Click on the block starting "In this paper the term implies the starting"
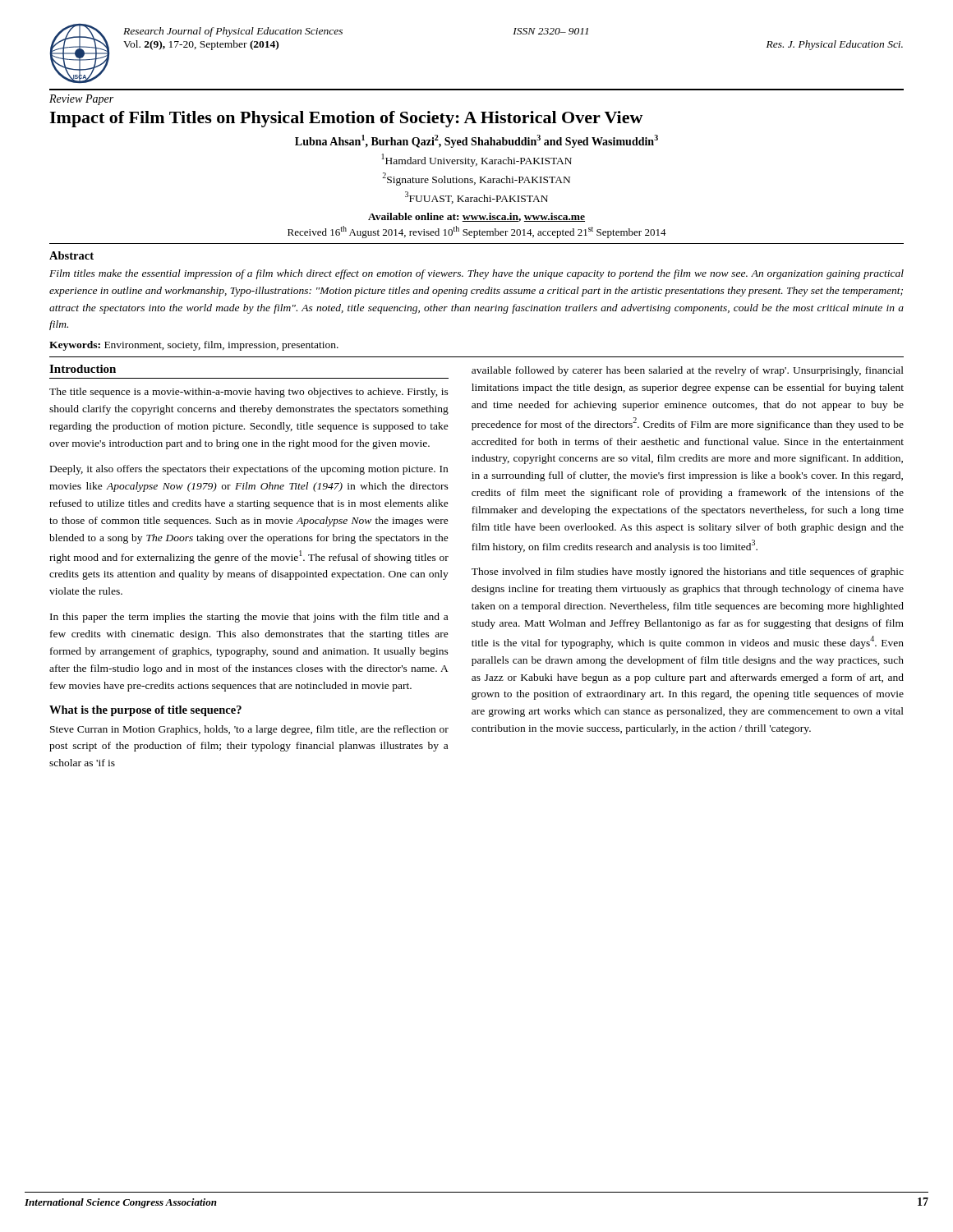The width and height of the screenshot is (953, 1232). pyautogui.click(x=249, y=651)
